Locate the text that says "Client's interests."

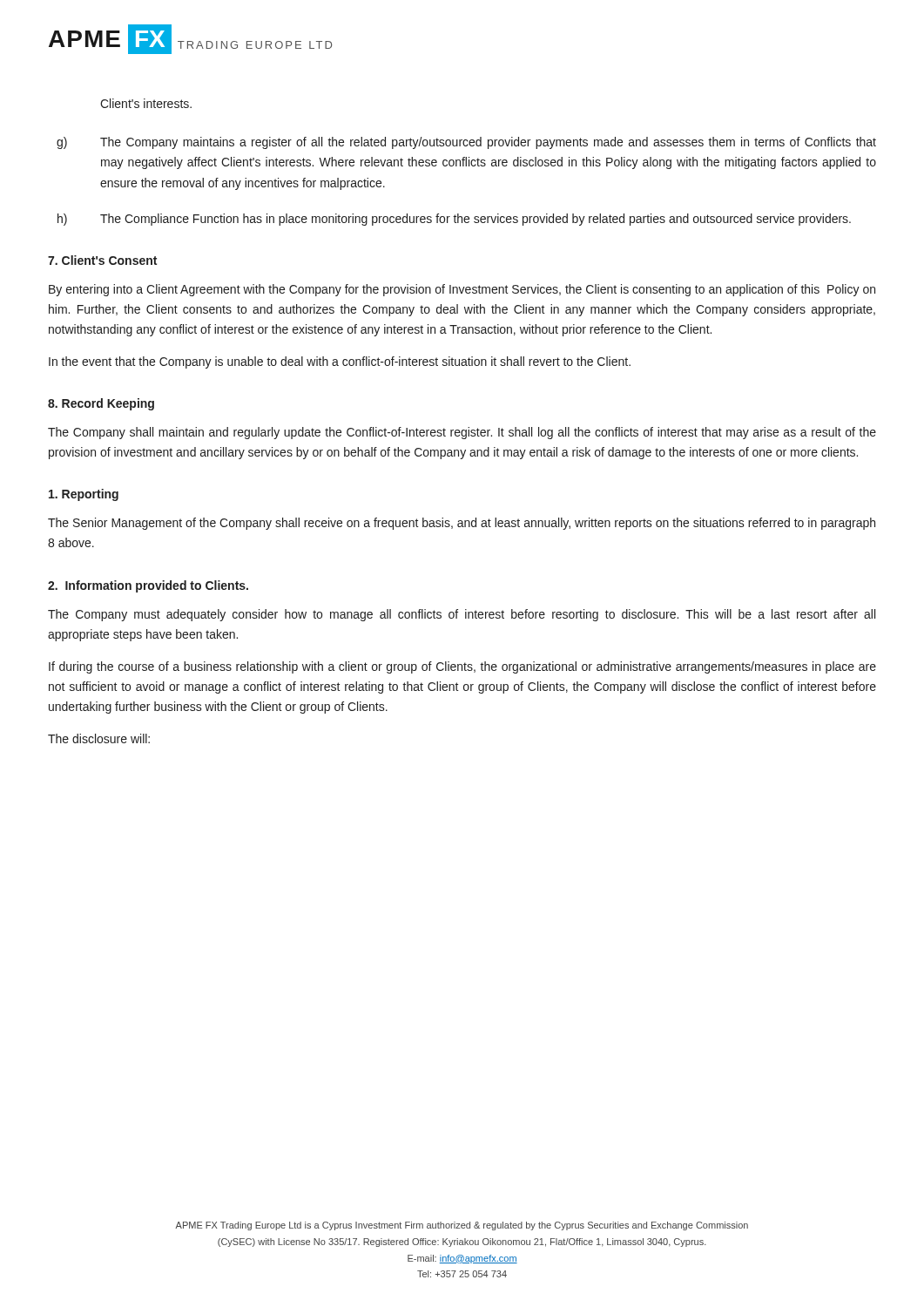click(x=146, y=104)
